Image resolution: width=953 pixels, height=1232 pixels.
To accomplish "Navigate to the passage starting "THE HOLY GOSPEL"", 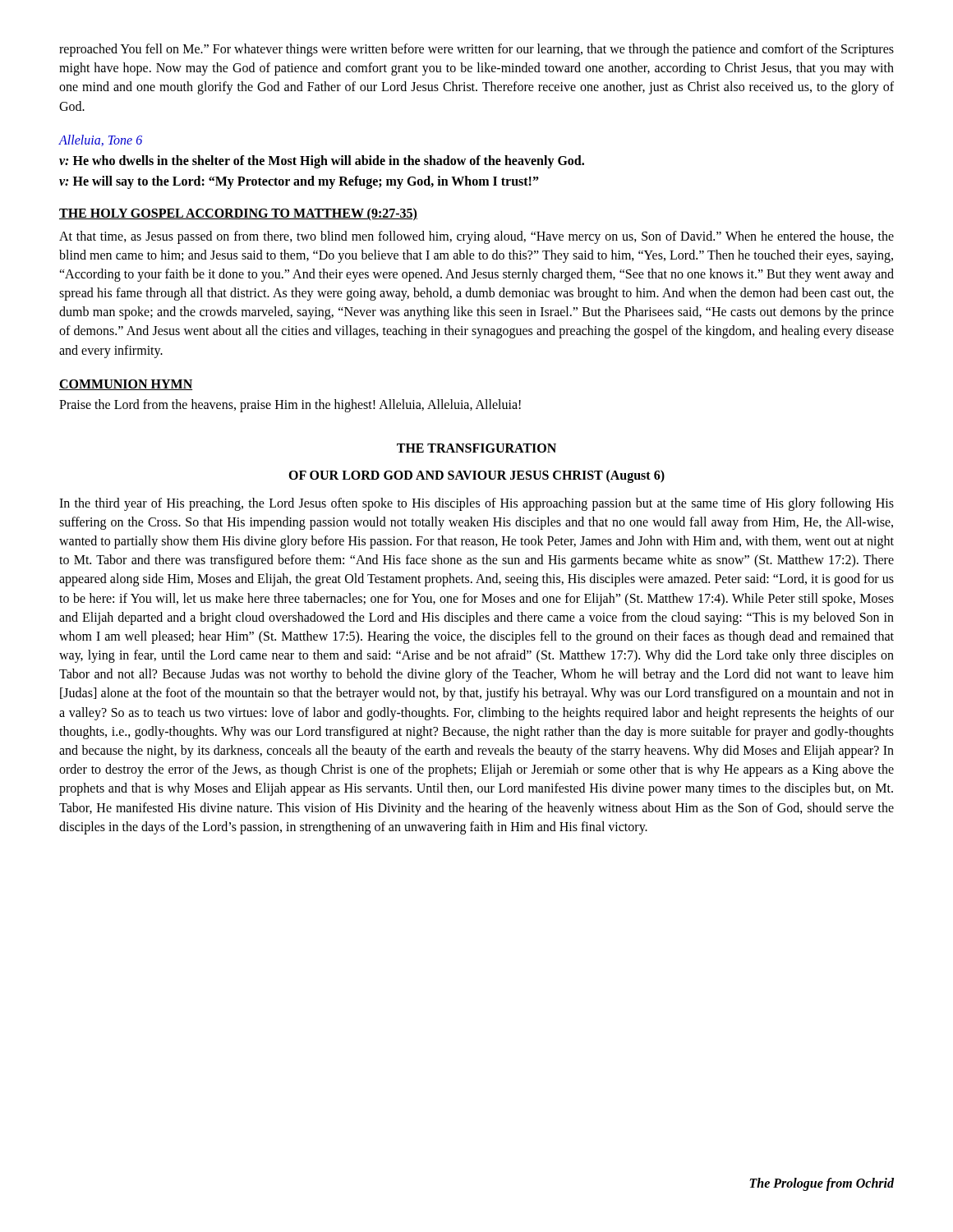I will click(x=238, y=214).
